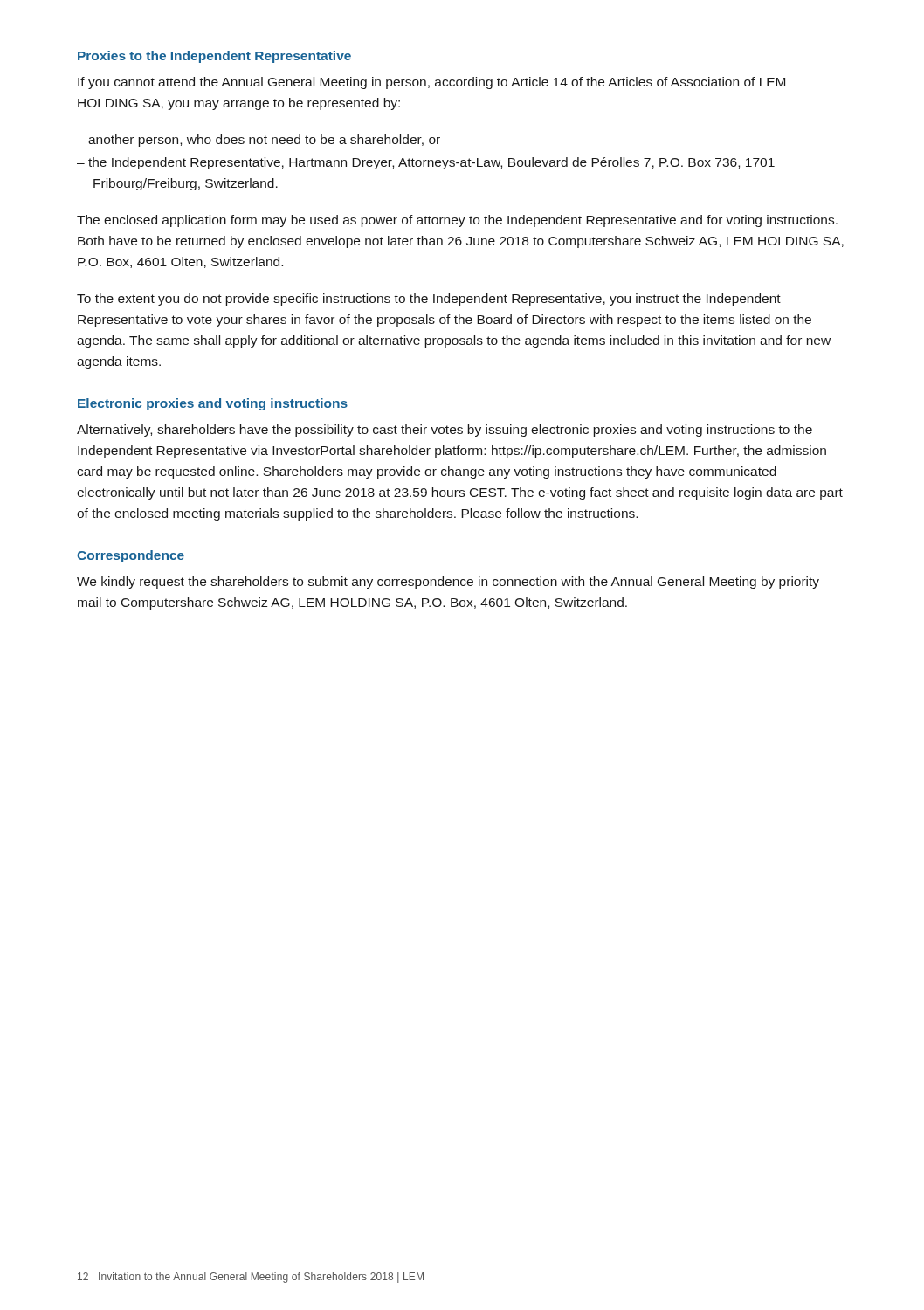Select the text block that says "The enclosed application form"
The height and width of the screenshot is (1310, 924).
461,241
